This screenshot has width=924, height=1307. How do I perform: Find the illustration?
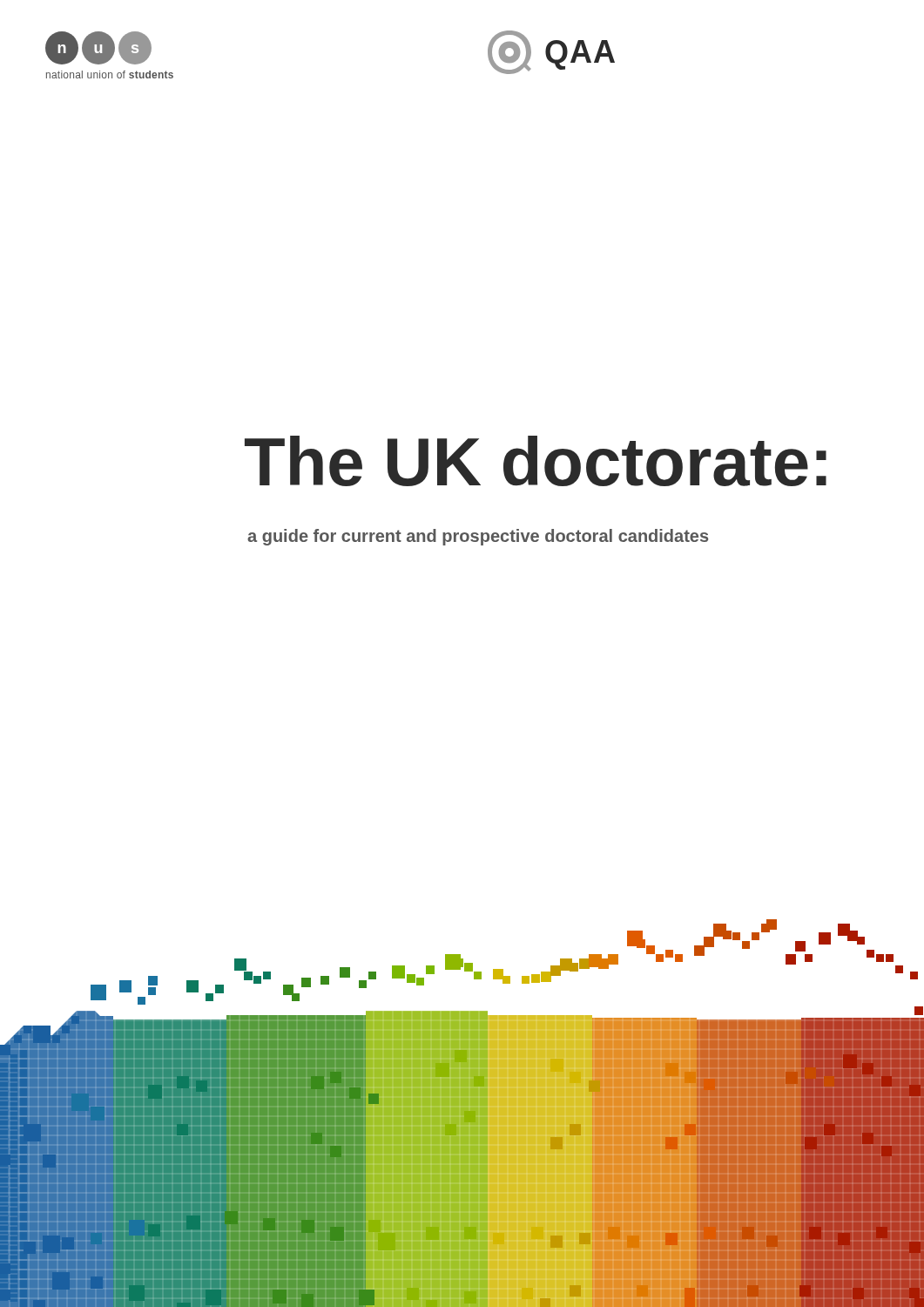point(462,1028)
